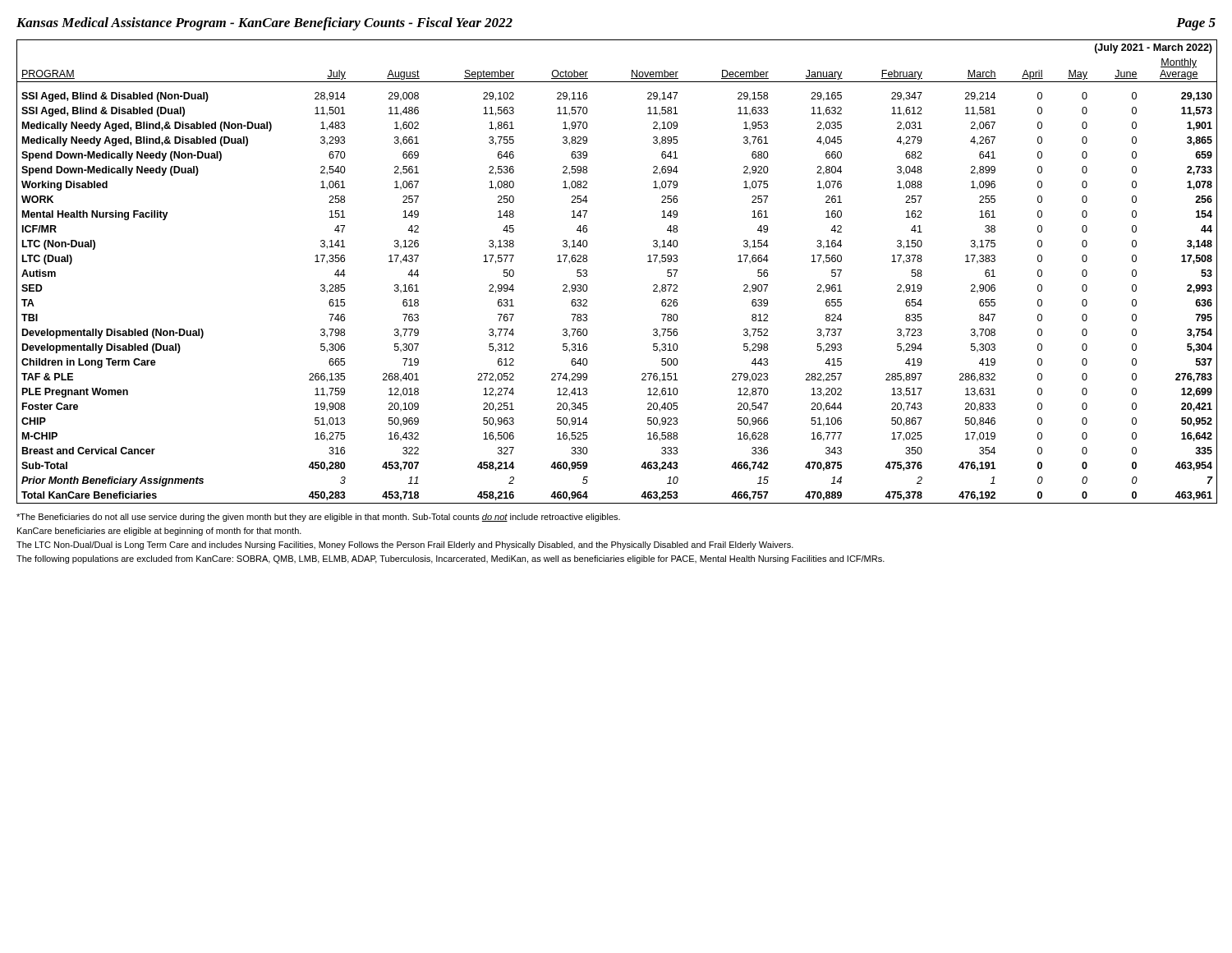Find the element starting "The following populations are excluded from KanCare: SOBRA,"
This screenshot has height=953, width=1232.
[451, 559]
